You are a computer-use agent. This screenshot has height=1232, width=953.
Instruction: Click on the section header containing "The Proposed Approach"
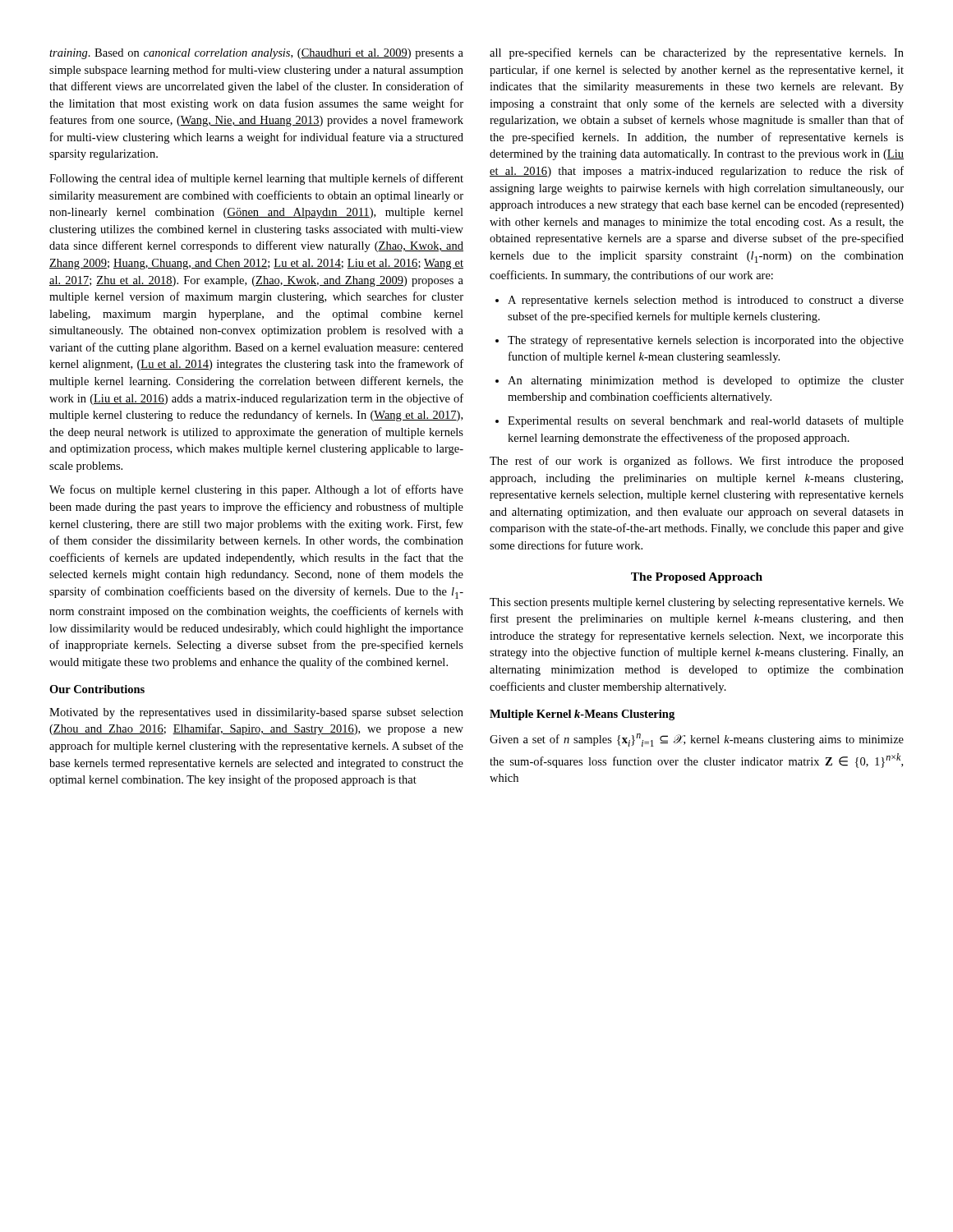697,576
